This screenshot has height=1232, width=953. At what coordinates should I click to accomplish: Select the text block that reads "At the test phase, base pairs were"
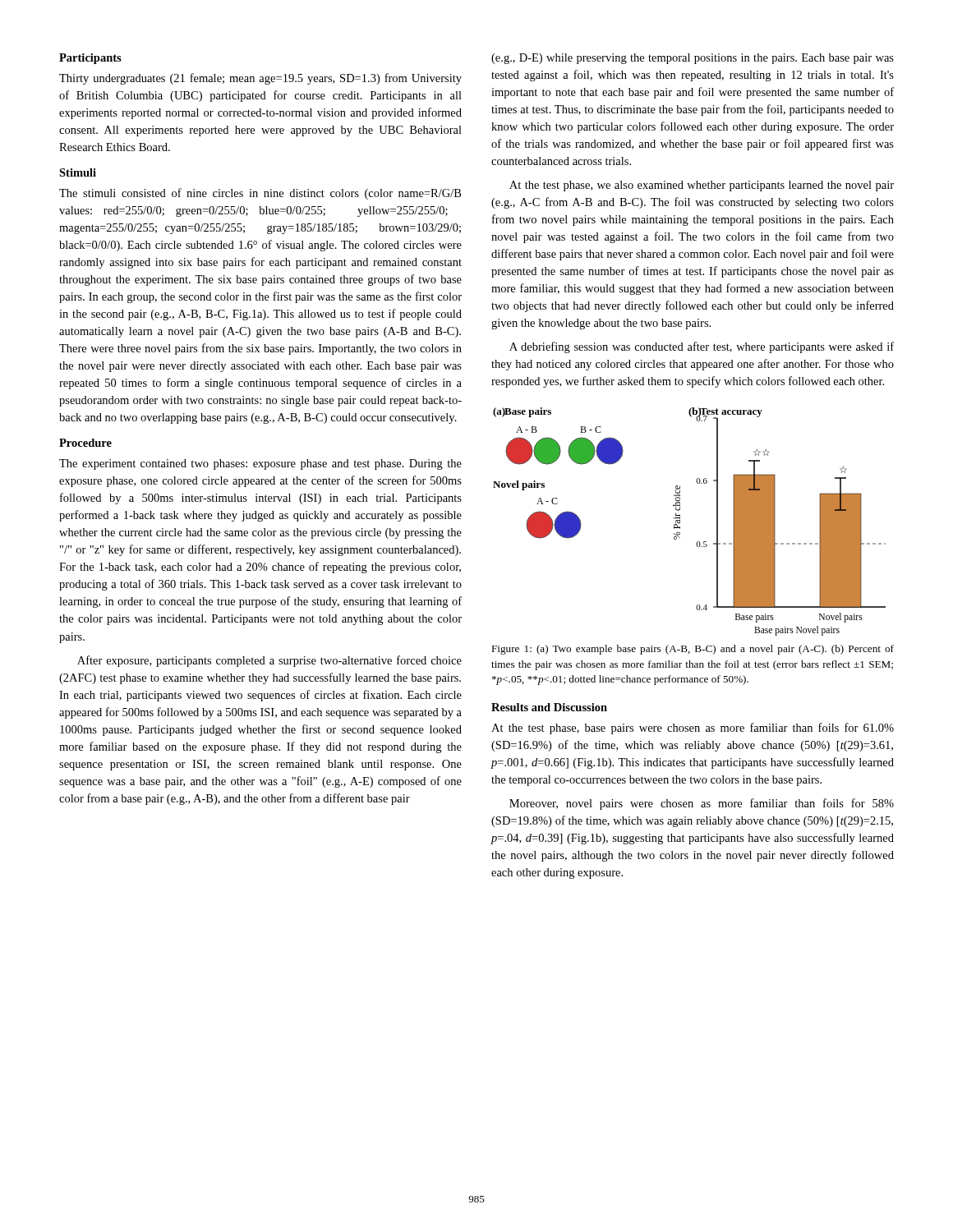click(693, 800)
